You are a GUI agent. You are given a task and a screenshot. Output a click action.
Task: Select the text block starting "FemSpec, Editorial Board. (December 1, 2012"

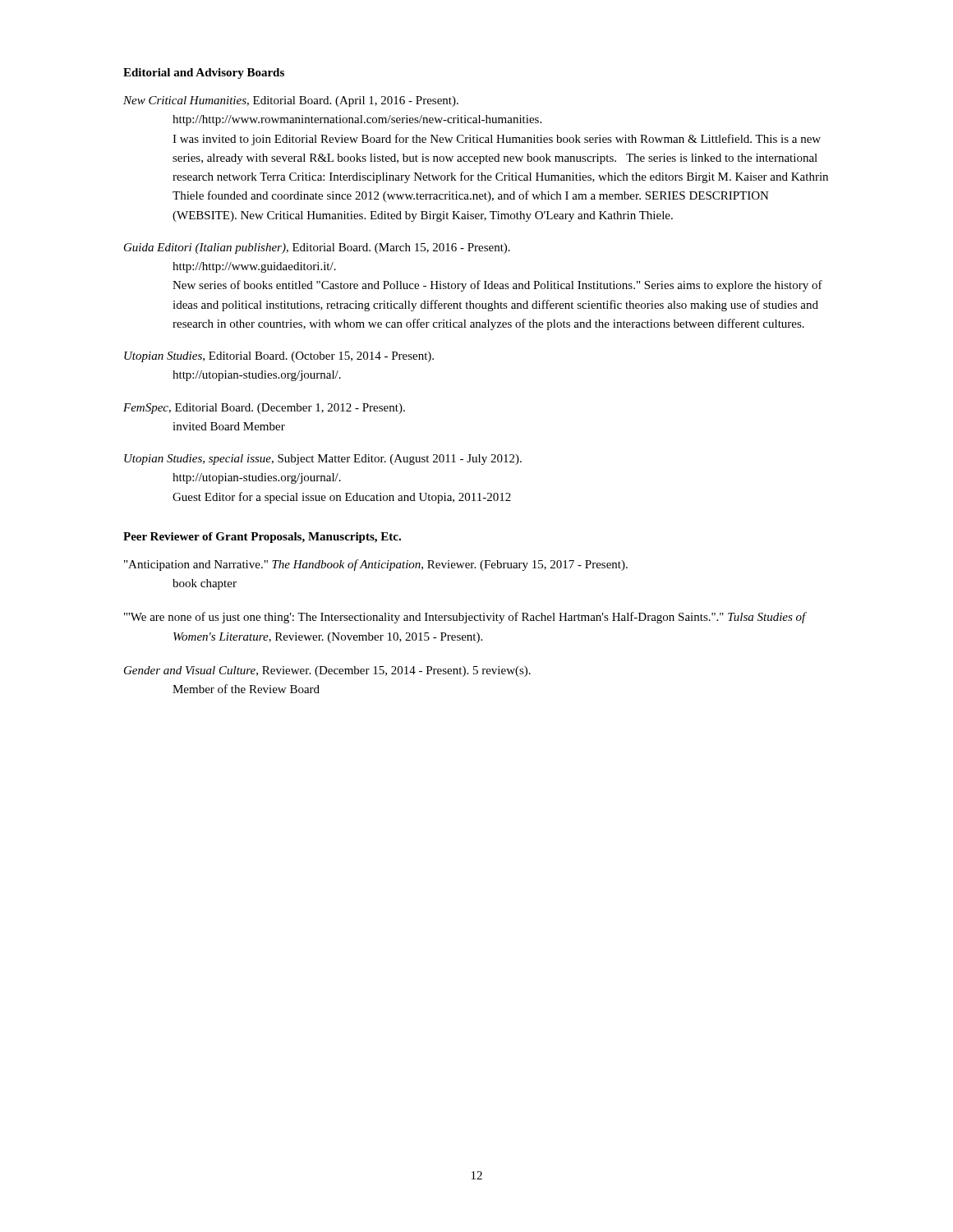click(x=264, y=409)
